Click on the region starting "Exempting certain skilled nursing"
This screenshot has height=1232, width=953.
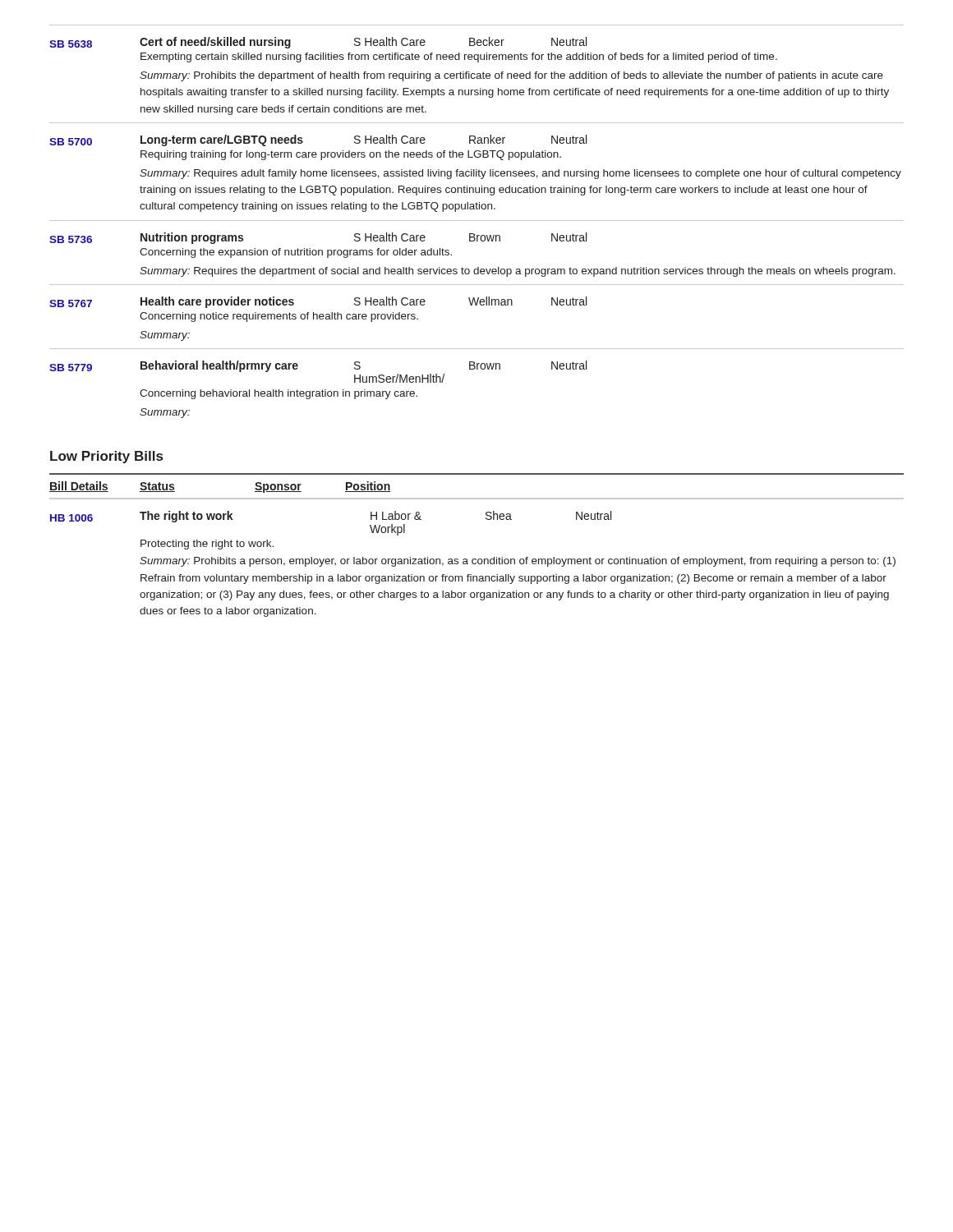point(459,56)
